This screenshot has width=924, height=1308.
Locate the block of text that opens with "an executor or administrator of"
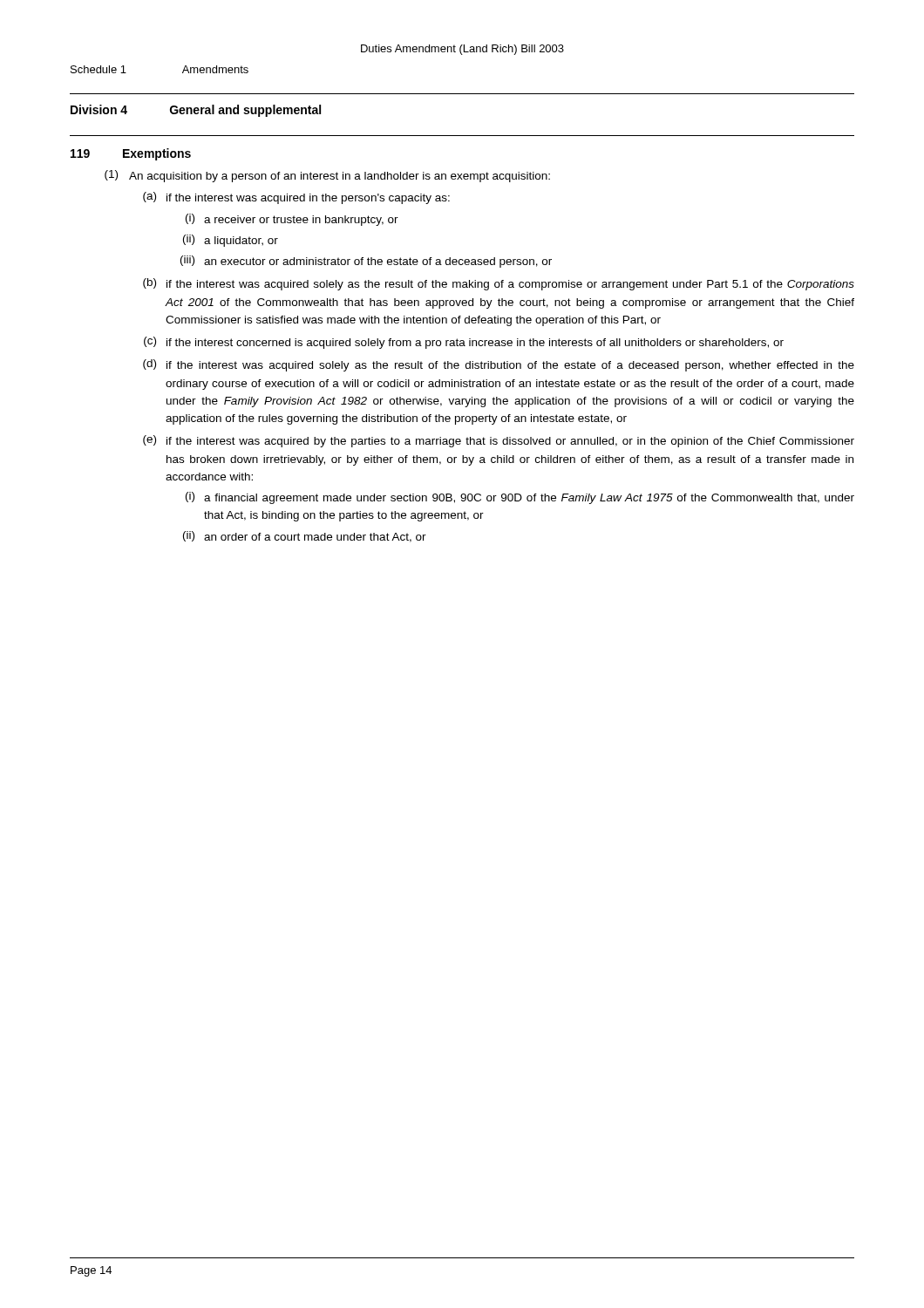click(x=378, y=261)
